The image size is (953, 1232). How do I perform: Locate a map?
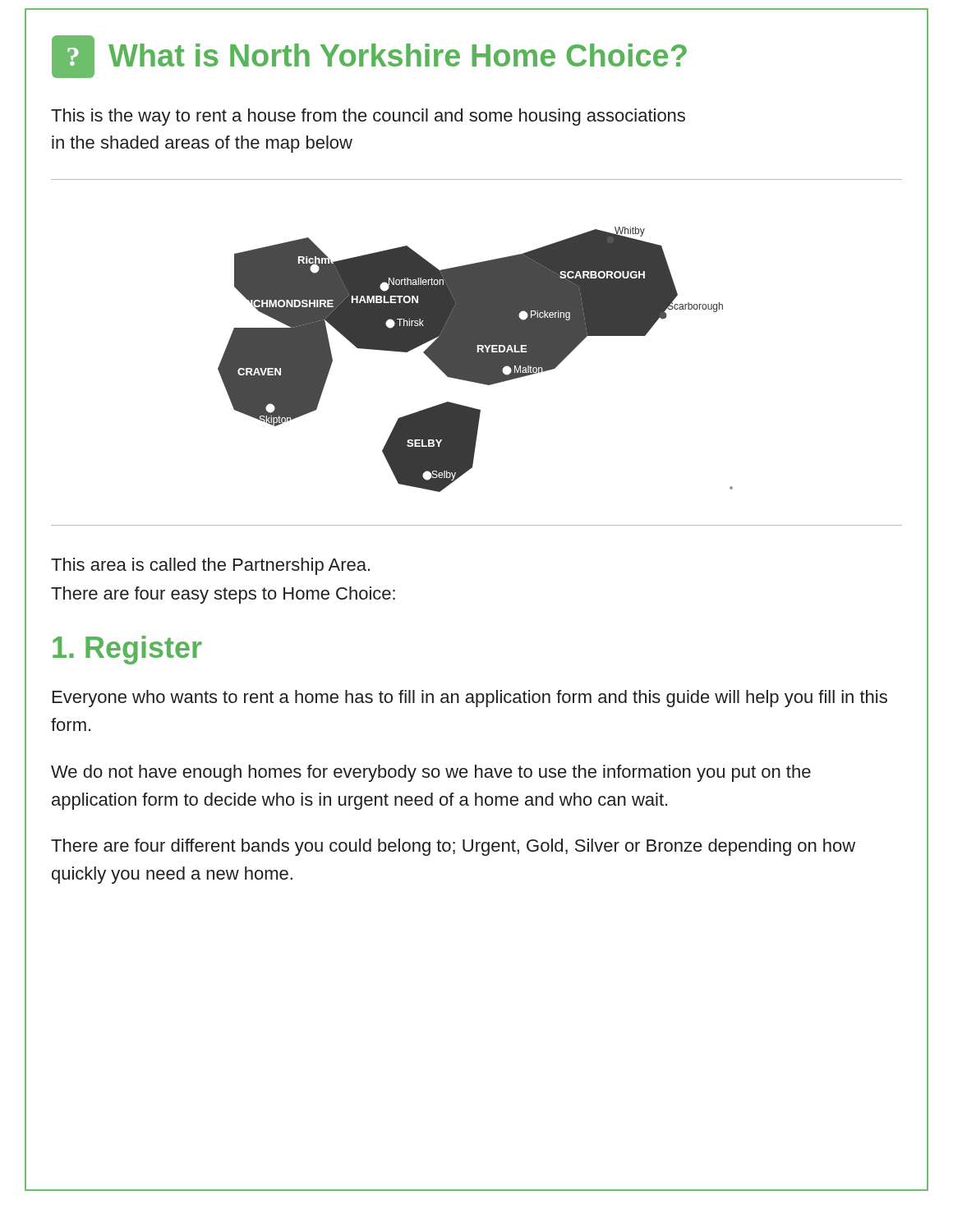point(476,352)
